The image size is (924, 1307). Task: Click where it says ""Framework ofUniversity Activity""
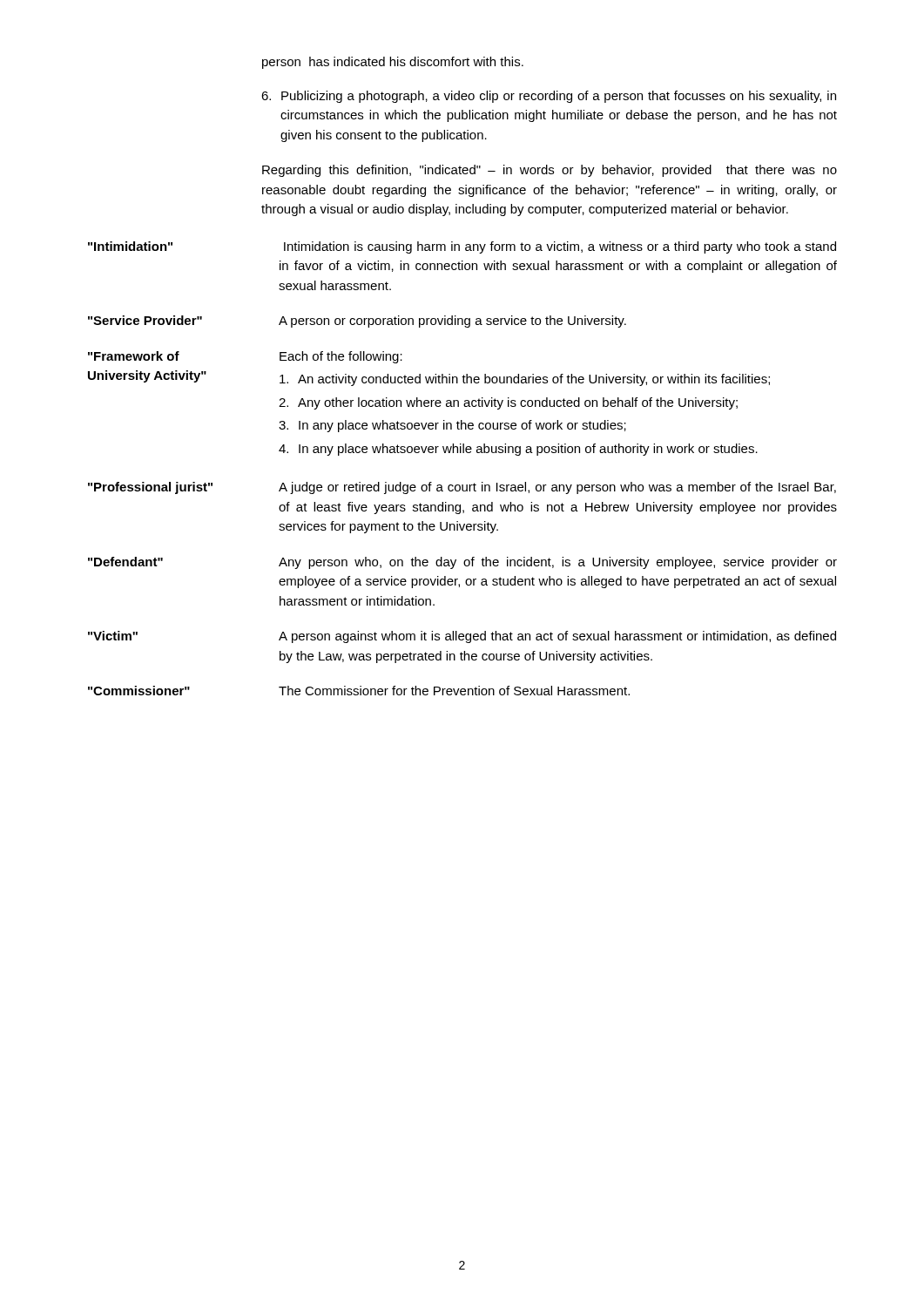click(147, 365)
